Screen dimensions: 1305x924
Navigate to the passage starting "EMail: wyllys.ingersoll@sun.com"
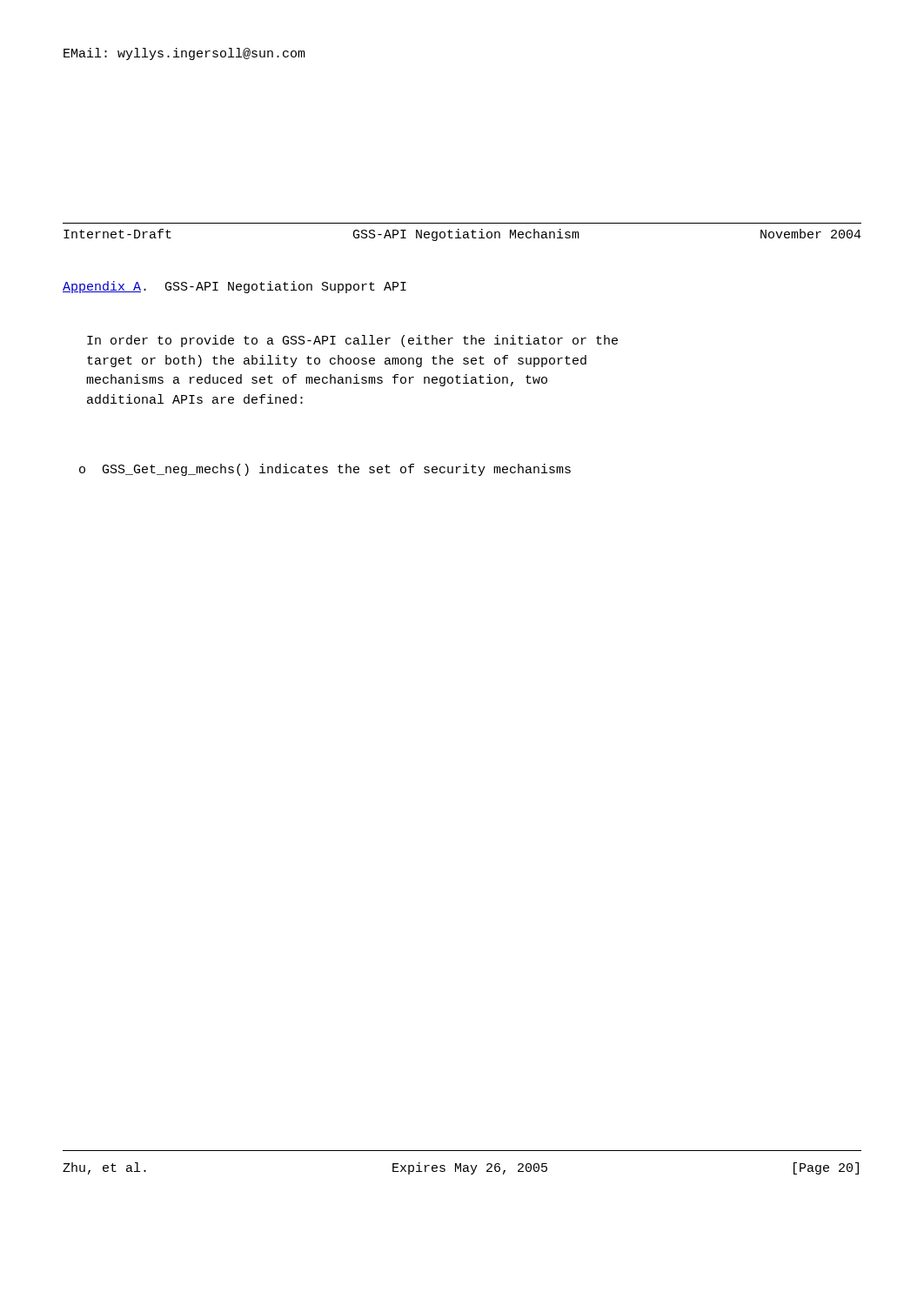[184, 54]
